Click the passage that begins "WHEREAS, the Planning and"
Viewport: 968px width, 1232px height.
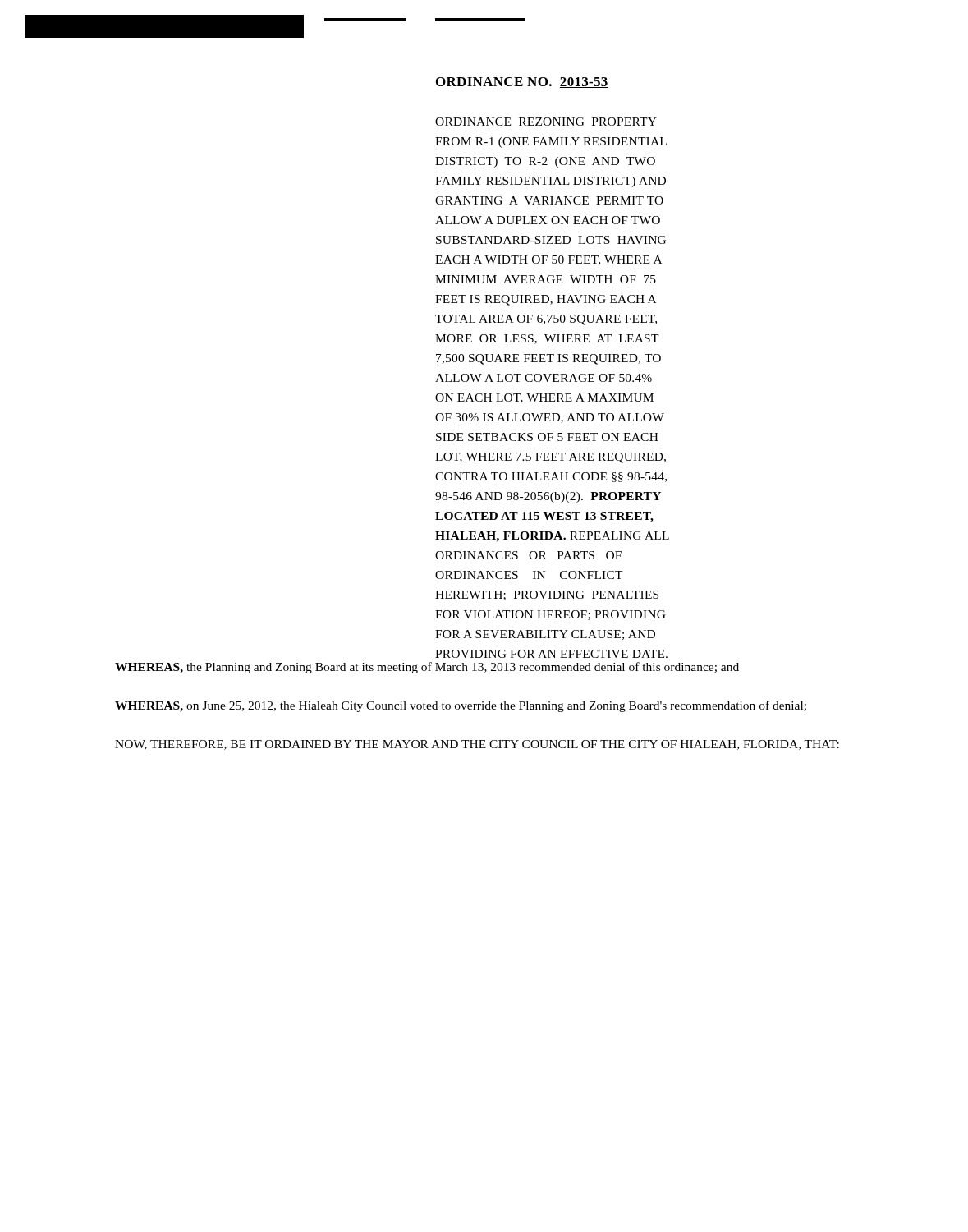pos(427,667)
